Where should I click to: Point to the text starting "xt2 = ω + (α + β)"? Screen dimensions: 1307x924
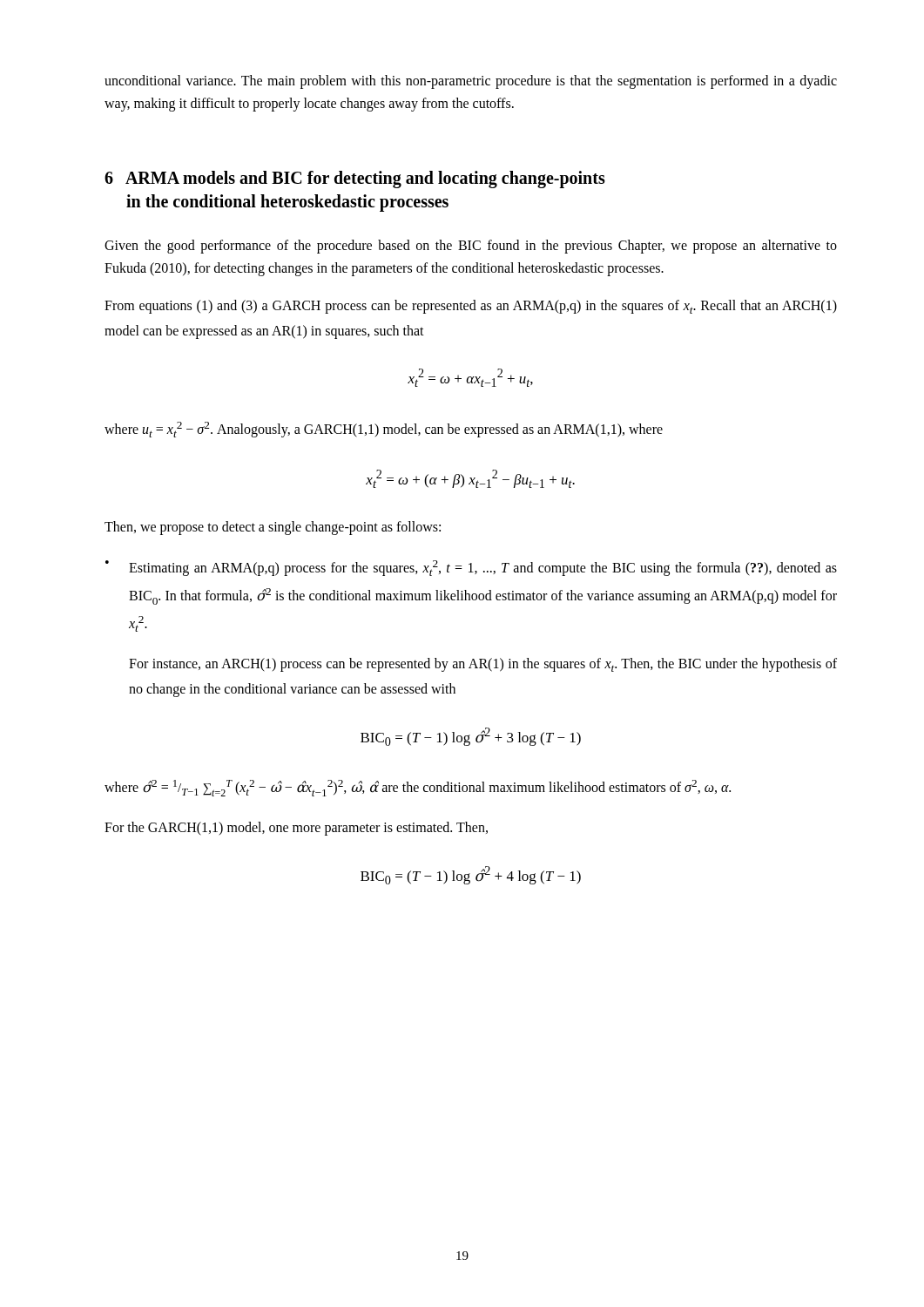471,479
